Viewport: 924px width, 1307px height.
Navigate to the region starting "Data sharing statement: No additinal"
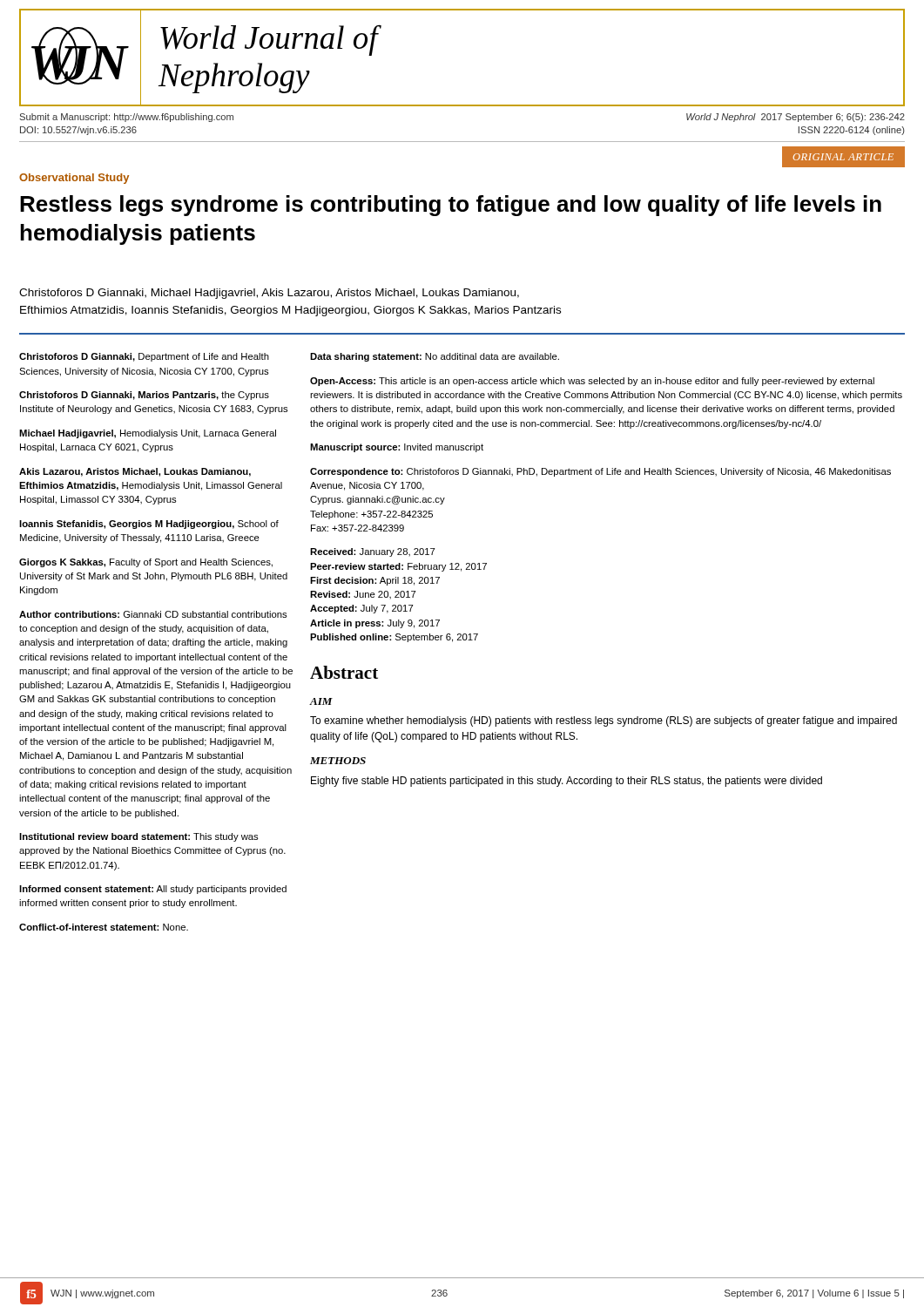pos(435,357)
